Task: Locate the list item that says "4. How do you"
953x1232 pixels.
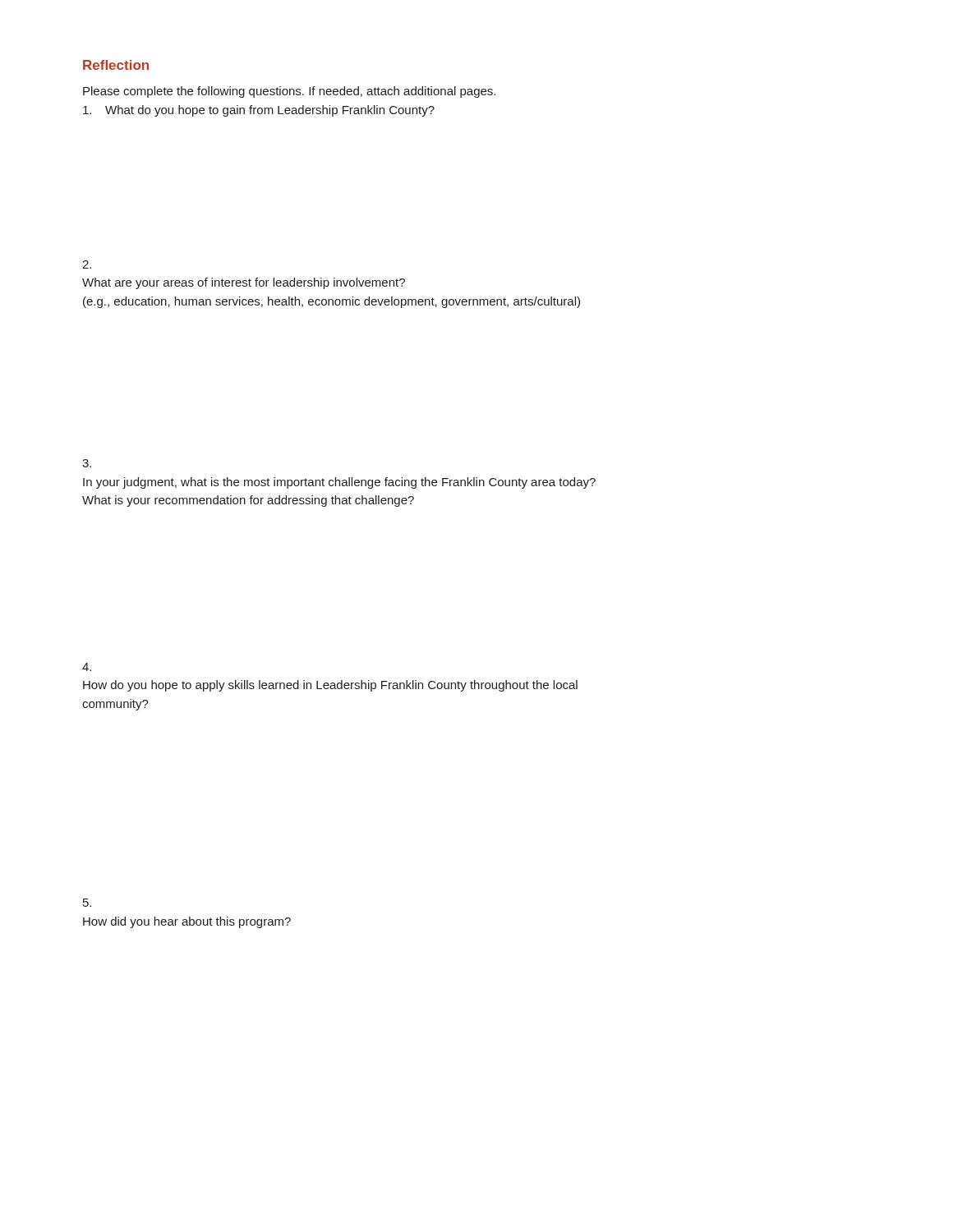Action: [463, 685]
